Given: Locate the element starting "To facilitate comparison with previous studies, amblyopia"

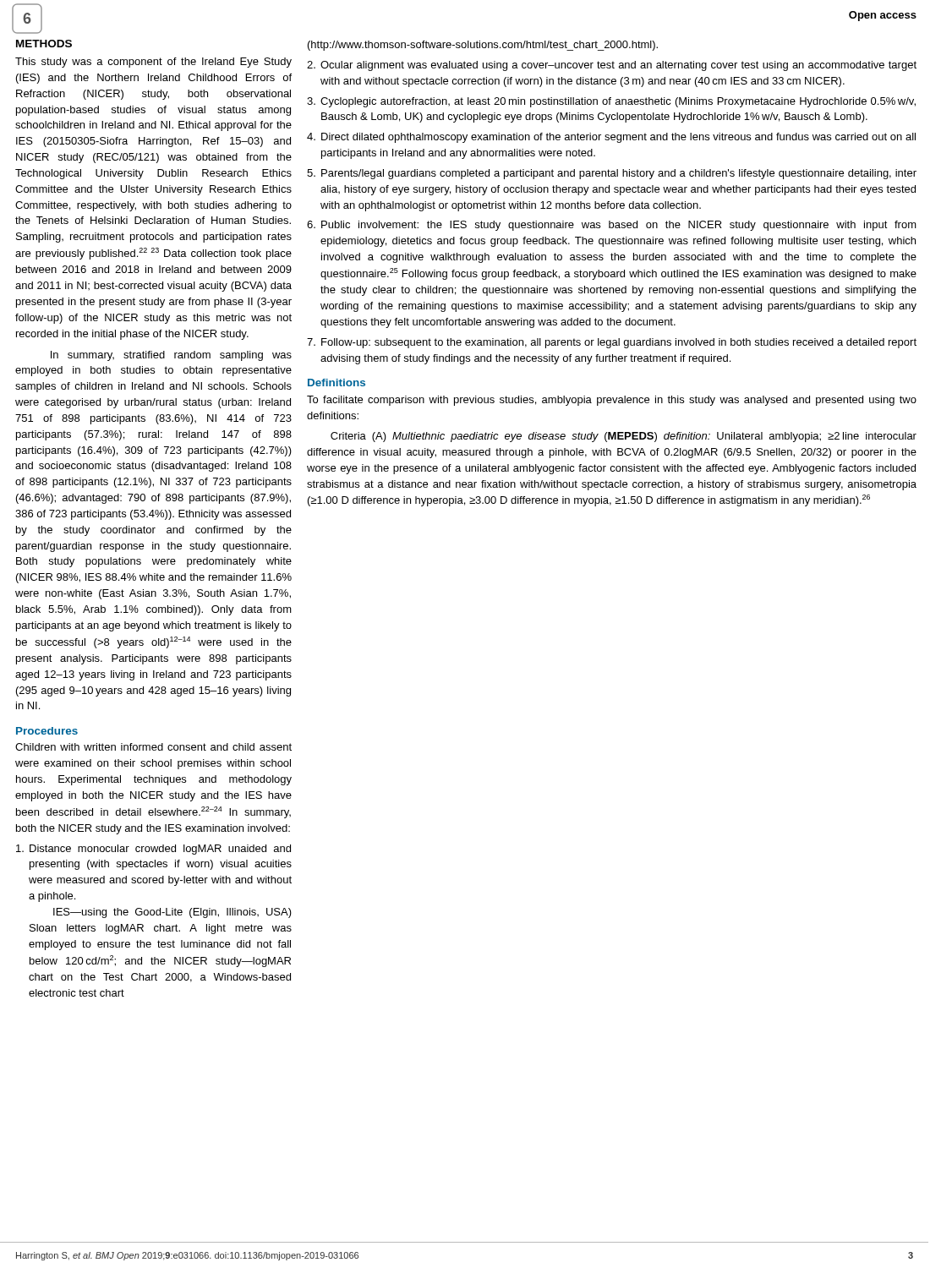Looking at the screenshot, I should 612,408.
